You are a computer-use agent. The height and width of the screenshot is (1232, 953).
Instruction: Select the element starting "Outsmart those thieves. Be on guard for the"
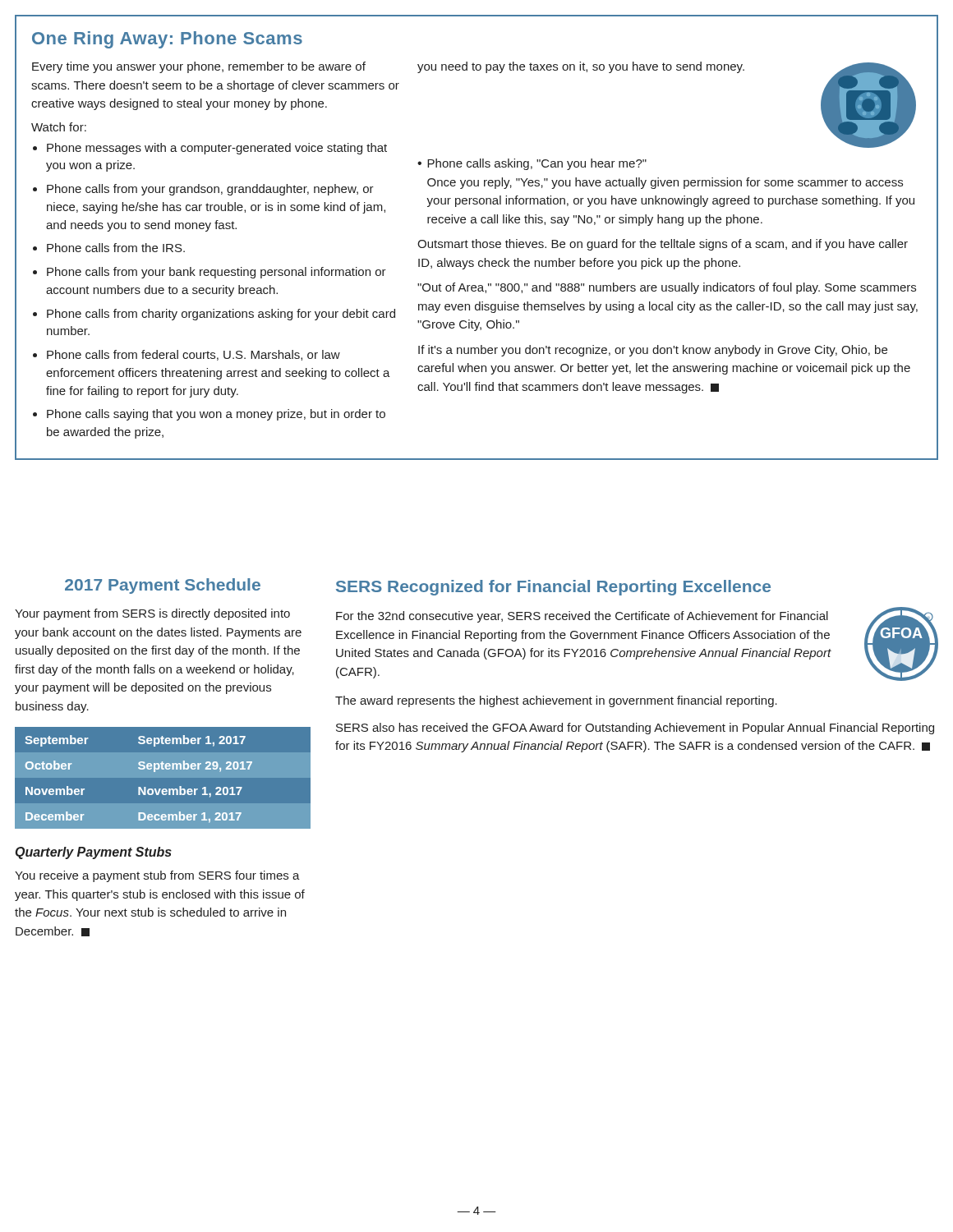pos(663,253)
